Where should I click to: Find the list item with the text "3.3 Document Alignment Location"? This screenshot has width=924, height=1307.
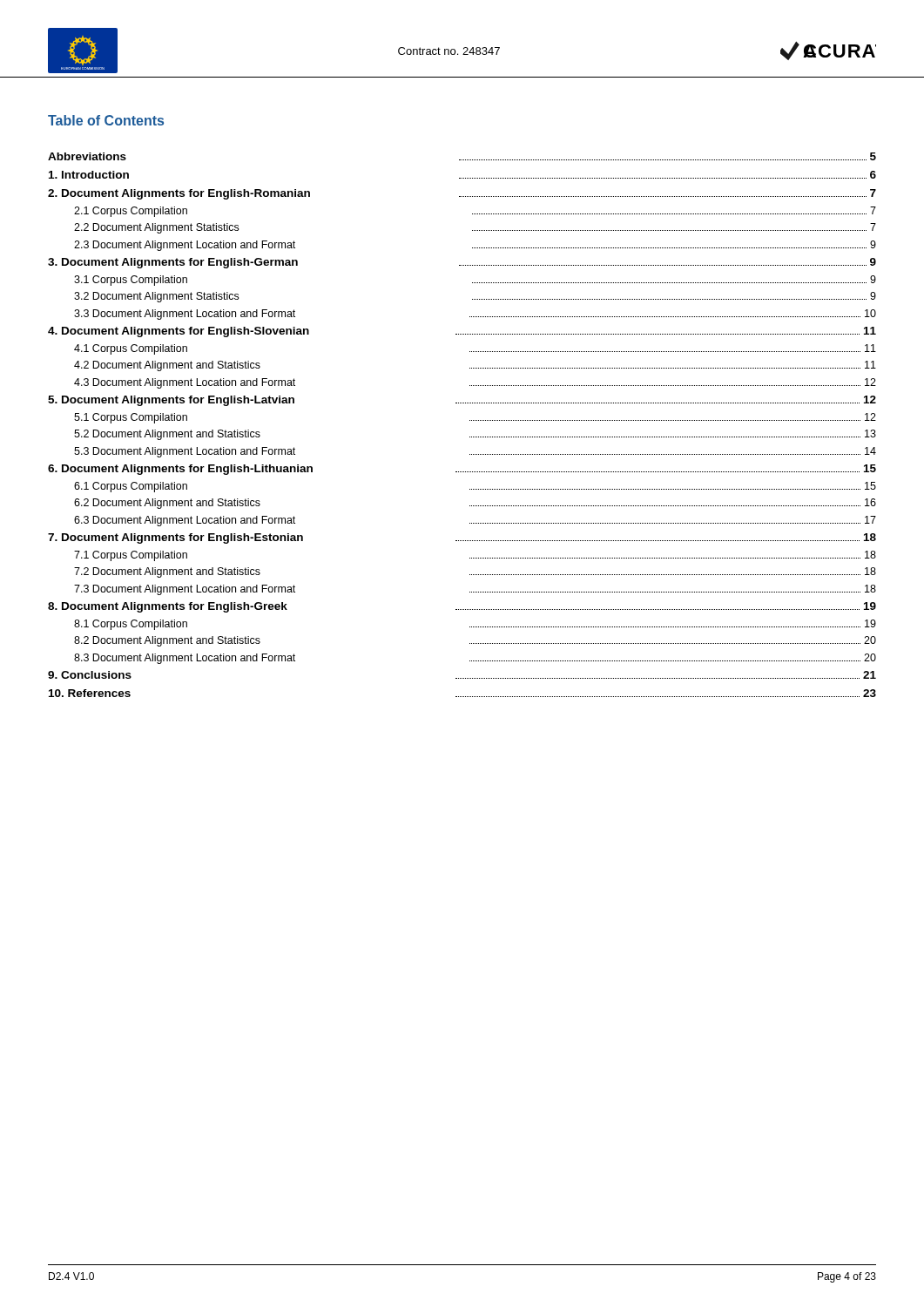coord(475,314)
